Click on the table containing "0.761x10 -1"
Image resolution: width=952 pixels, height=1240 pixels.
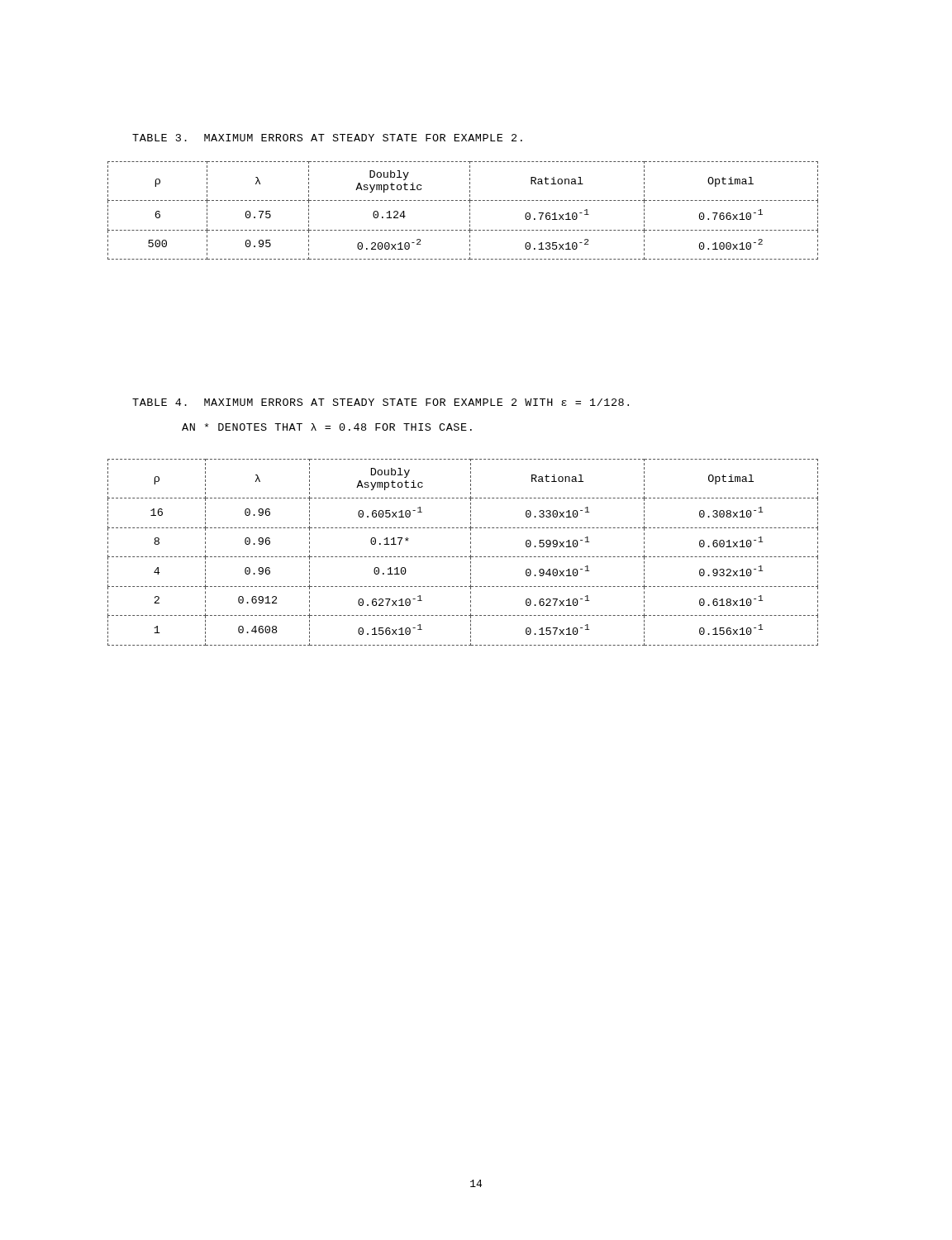click(x=463, y=210)
